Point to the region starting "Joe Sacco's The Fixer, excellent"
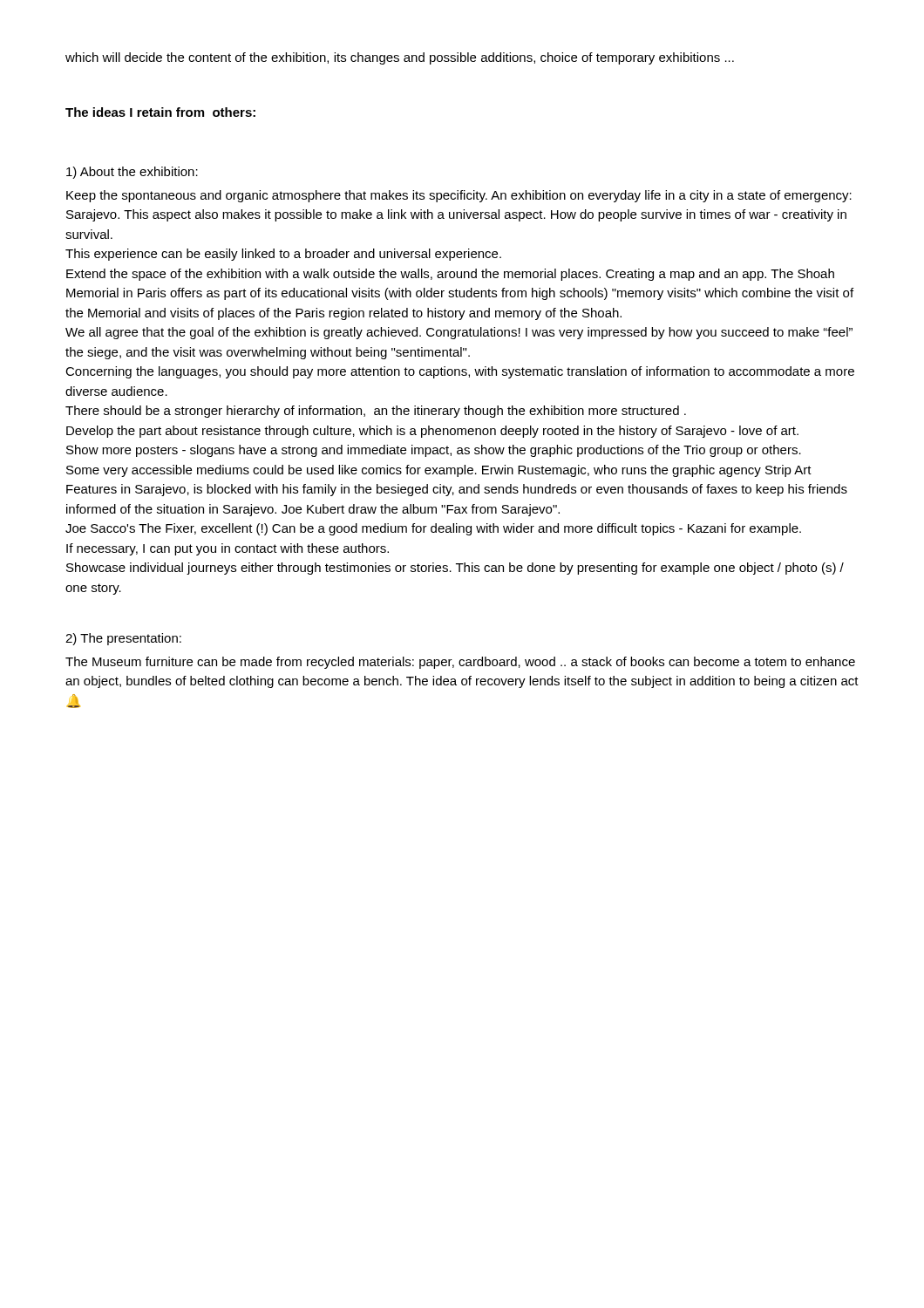Screen dimensions: 1308x924 point(434,528)
